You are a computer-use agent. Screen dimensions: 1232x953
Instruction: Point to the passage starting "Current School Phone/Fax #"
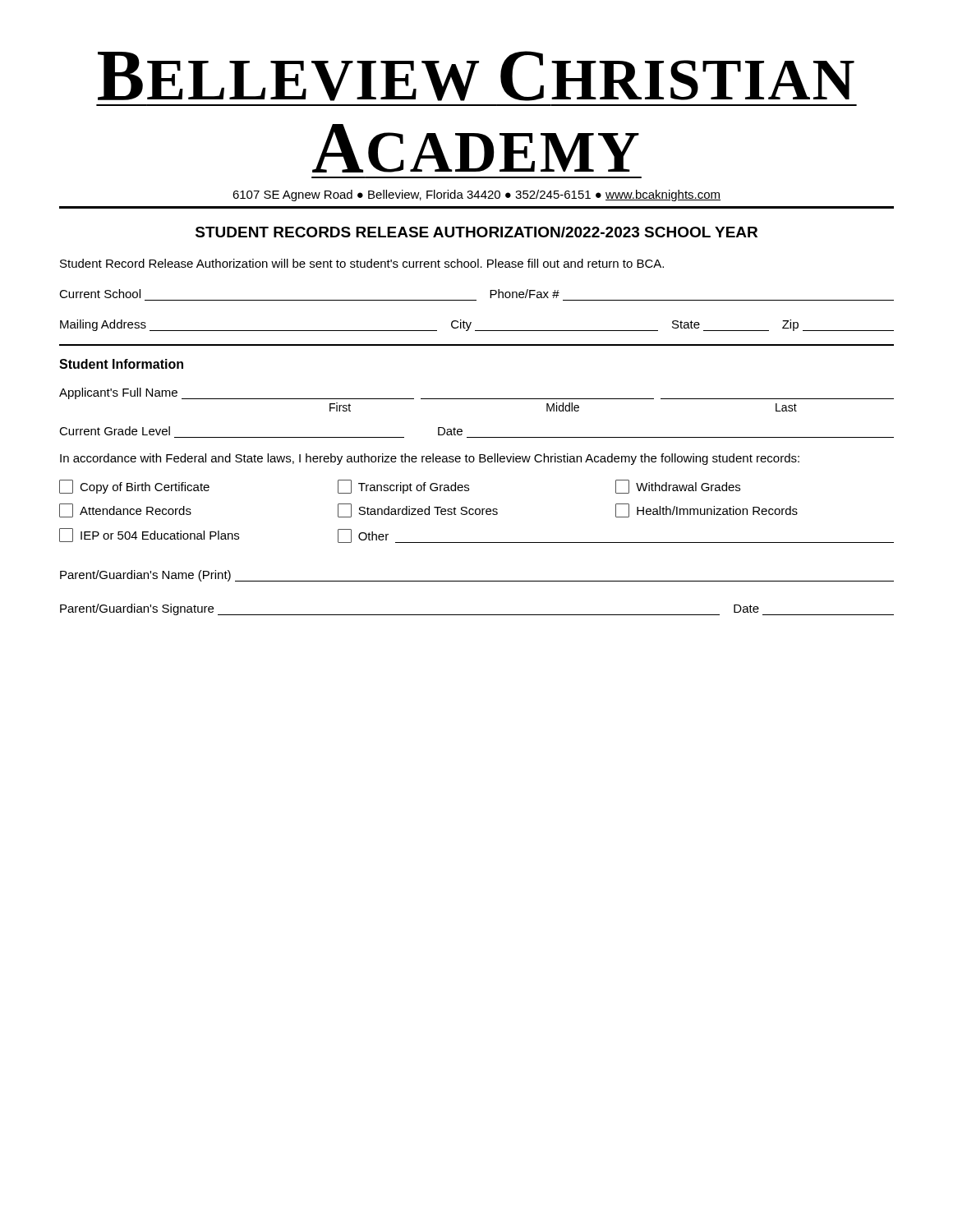(476, 293)
